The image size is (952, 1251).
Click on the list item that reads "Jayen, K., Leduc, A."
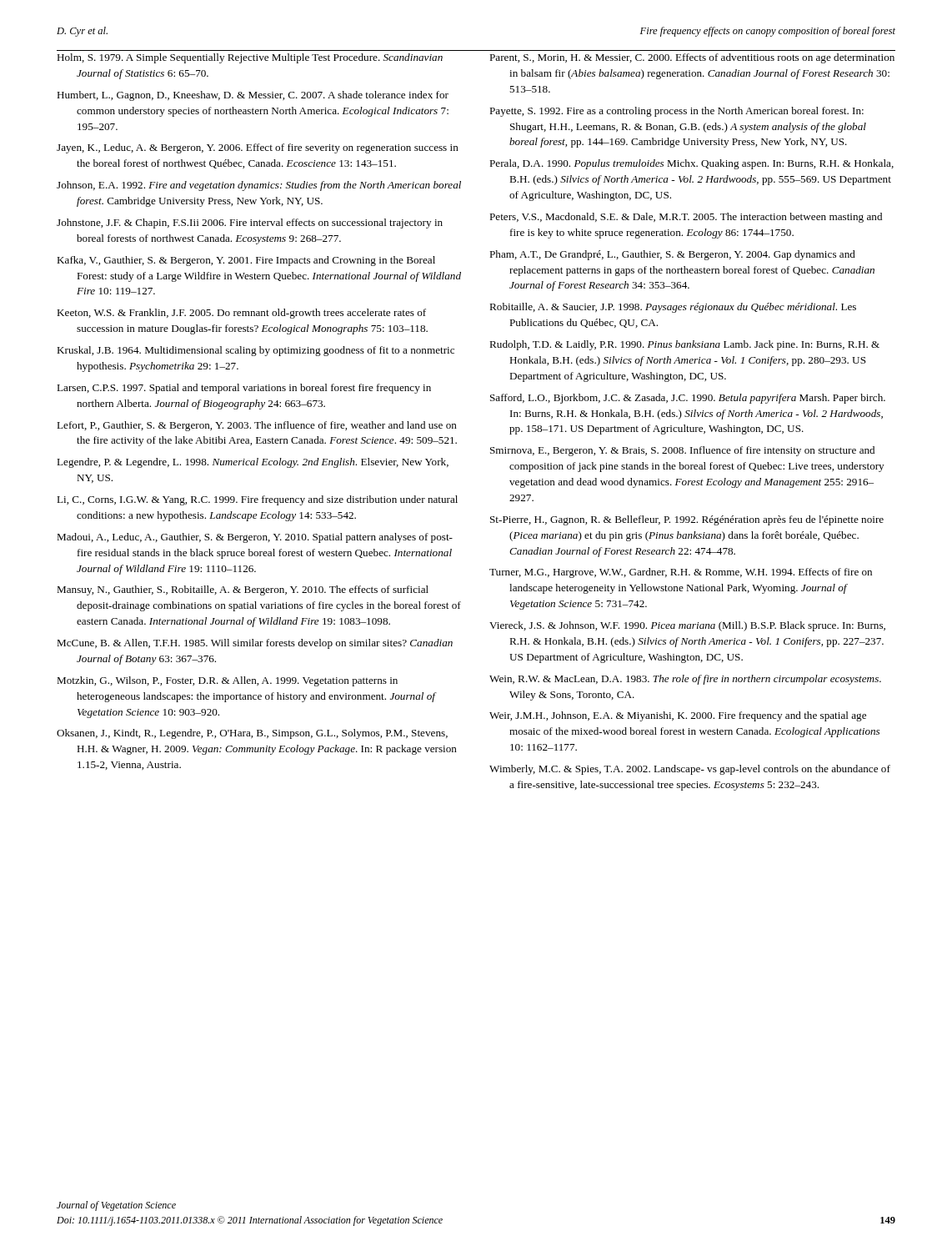click(x=257, y=155)
